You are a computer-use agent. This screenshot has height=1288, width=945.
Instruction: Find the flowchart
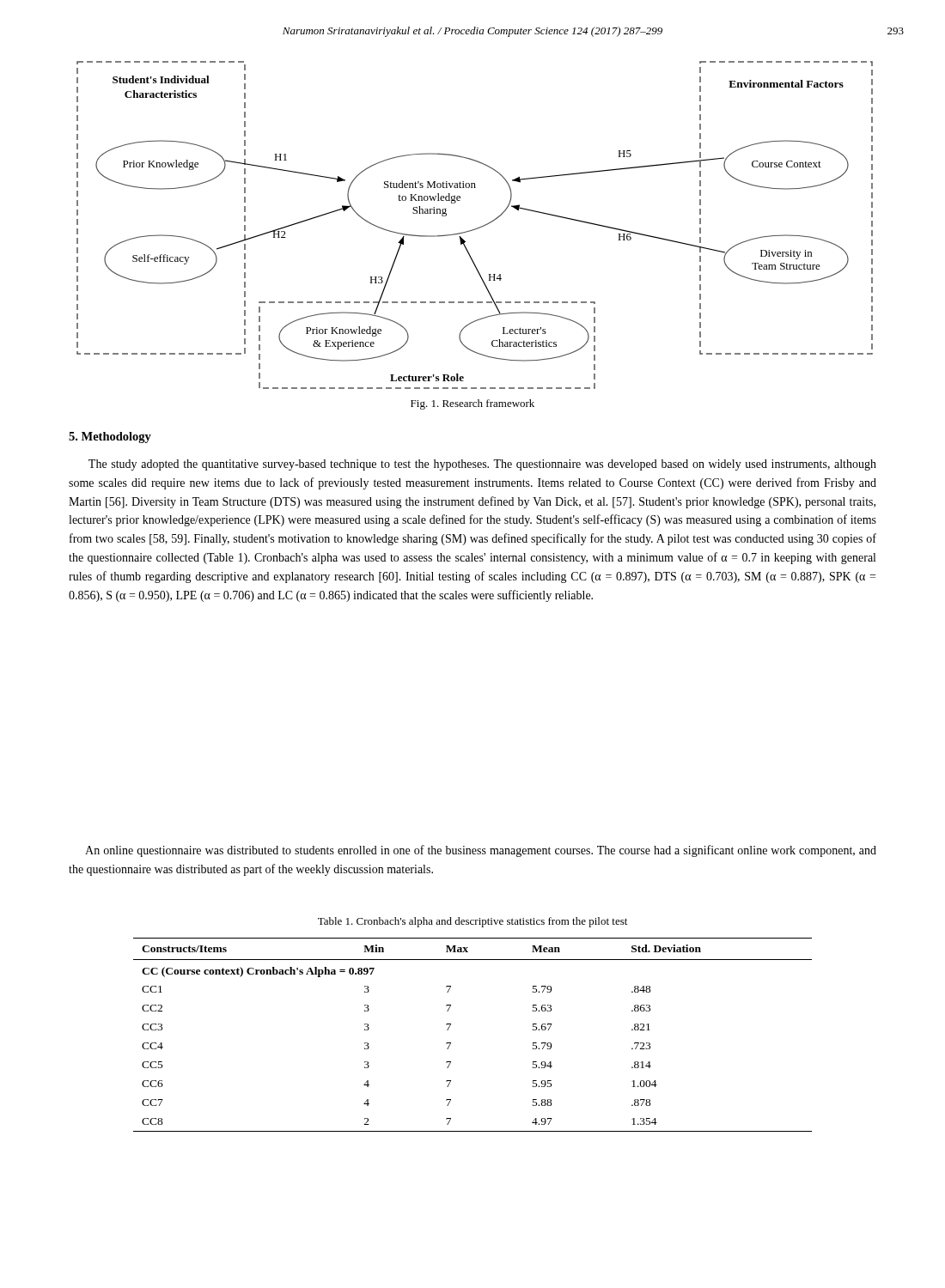472,223
